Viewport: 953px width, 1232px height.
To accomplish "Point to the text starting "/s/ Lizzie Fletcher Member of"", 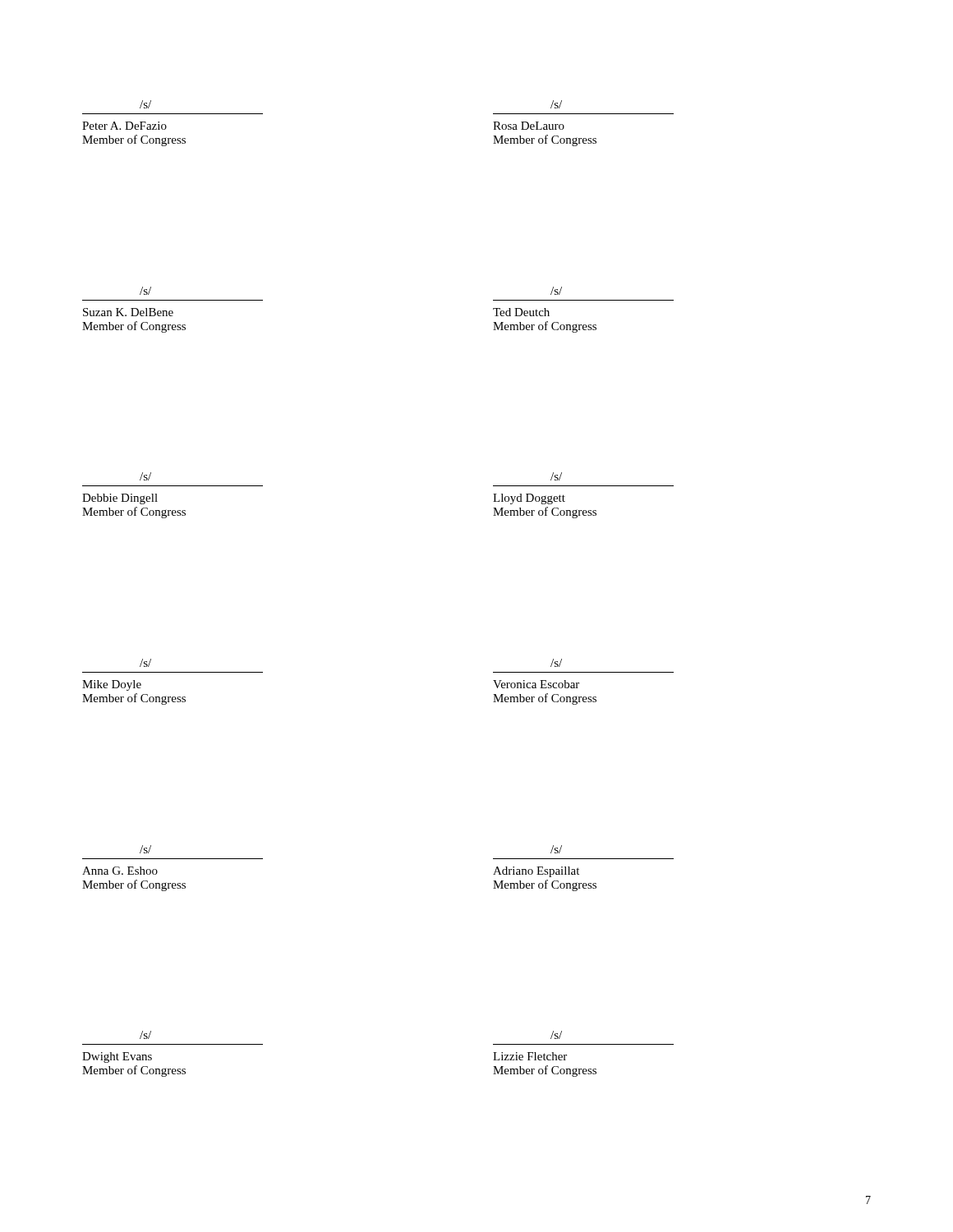I will pos(682,1050).
